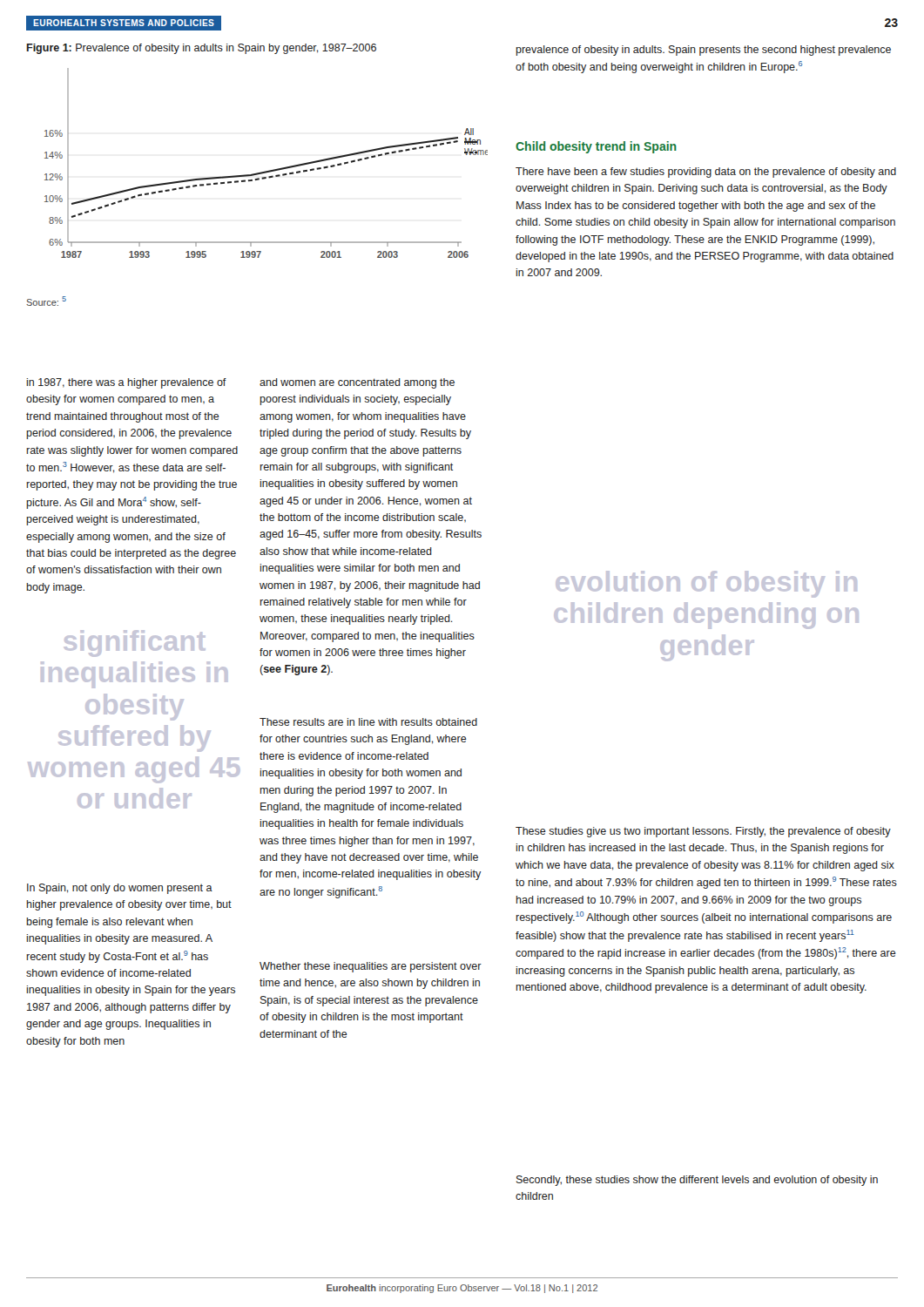Screen dimensions: 1307x924
Task: Click on the text block that says "In Spain, not only do women present"
Action: [131, 964]
